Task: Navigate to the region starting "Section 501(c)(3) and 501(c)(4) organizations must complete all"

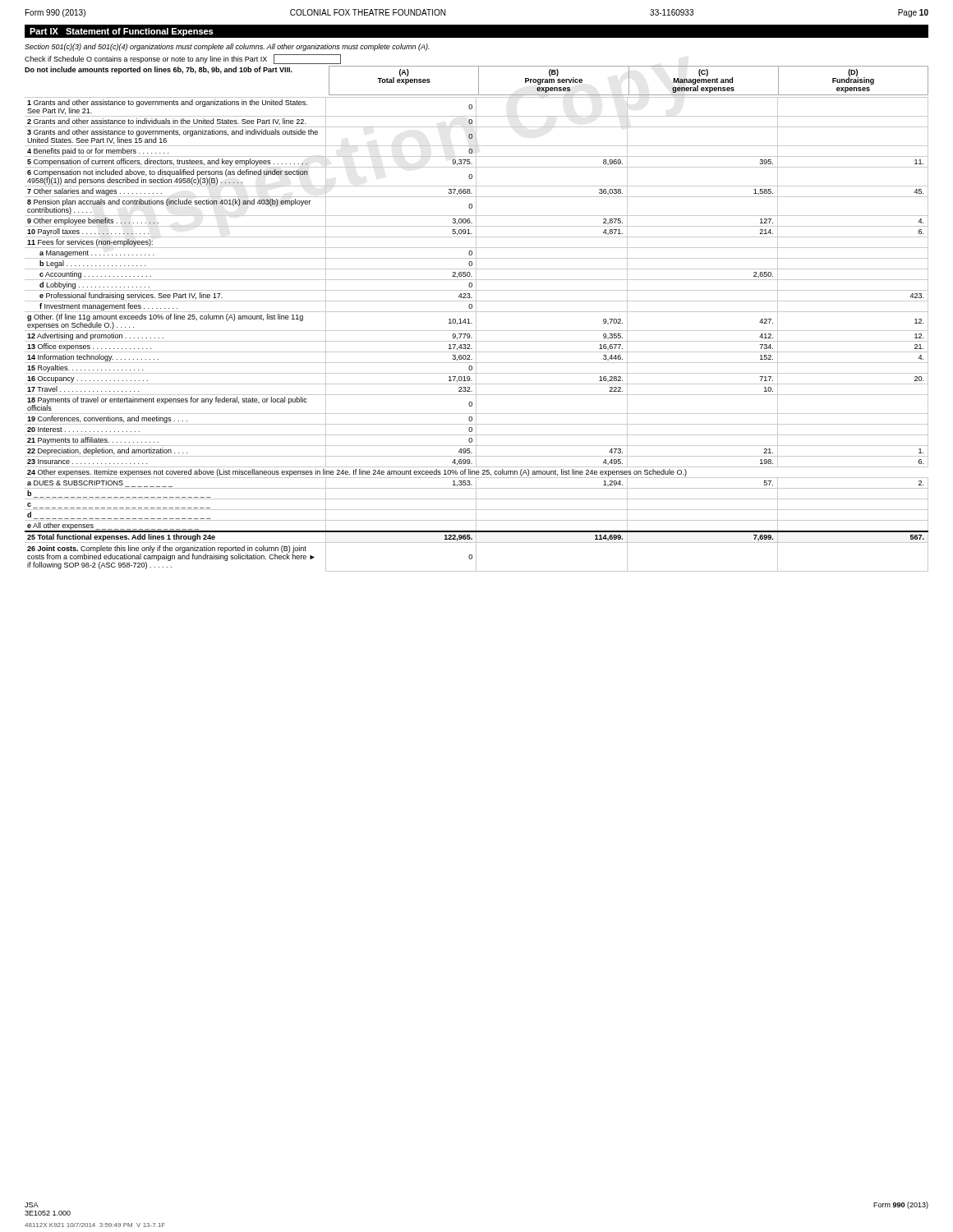Action: pyautogui.click(x=227, y=47)
